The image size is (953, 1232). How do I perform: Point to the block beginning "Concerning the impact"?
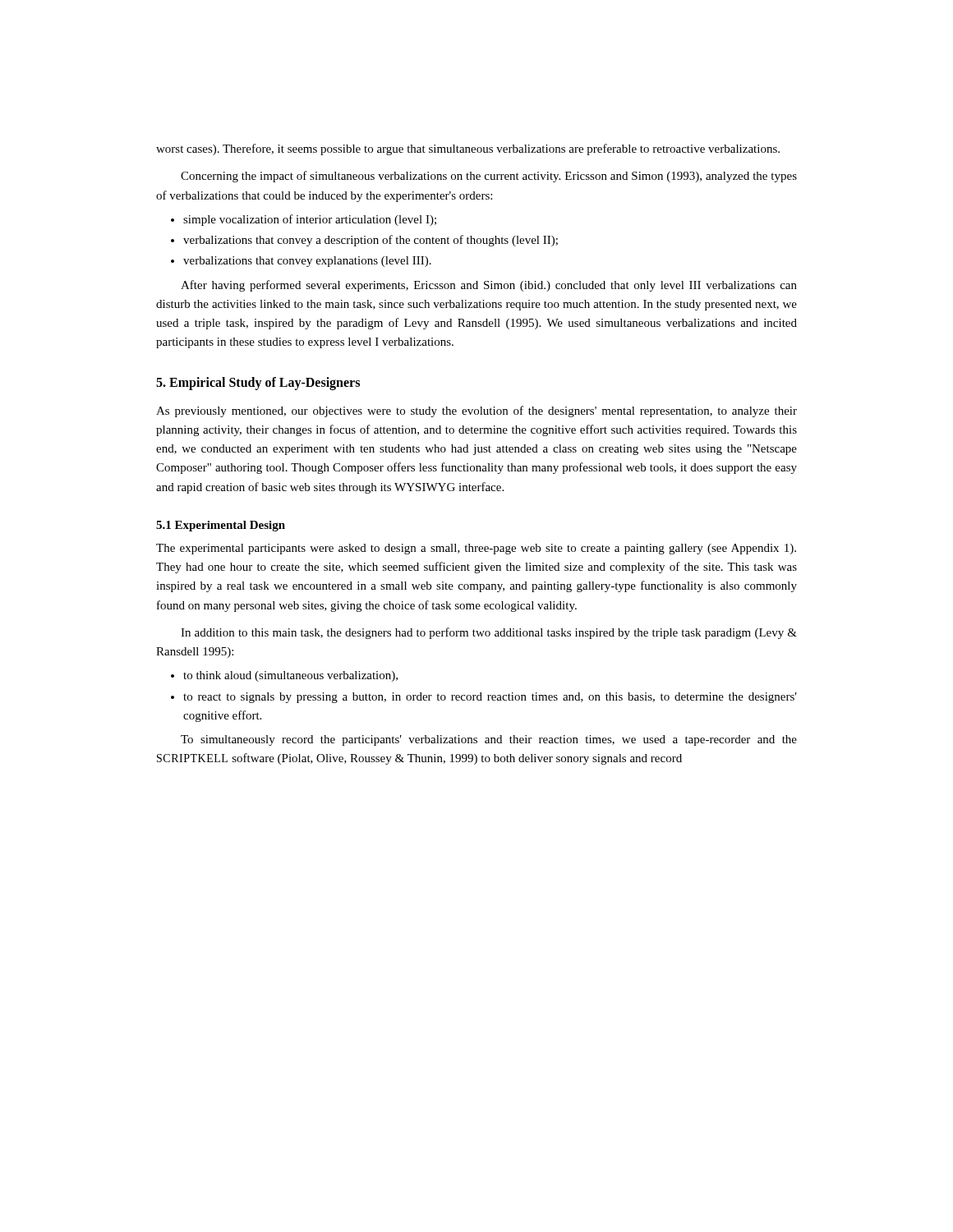click(476, 186)
